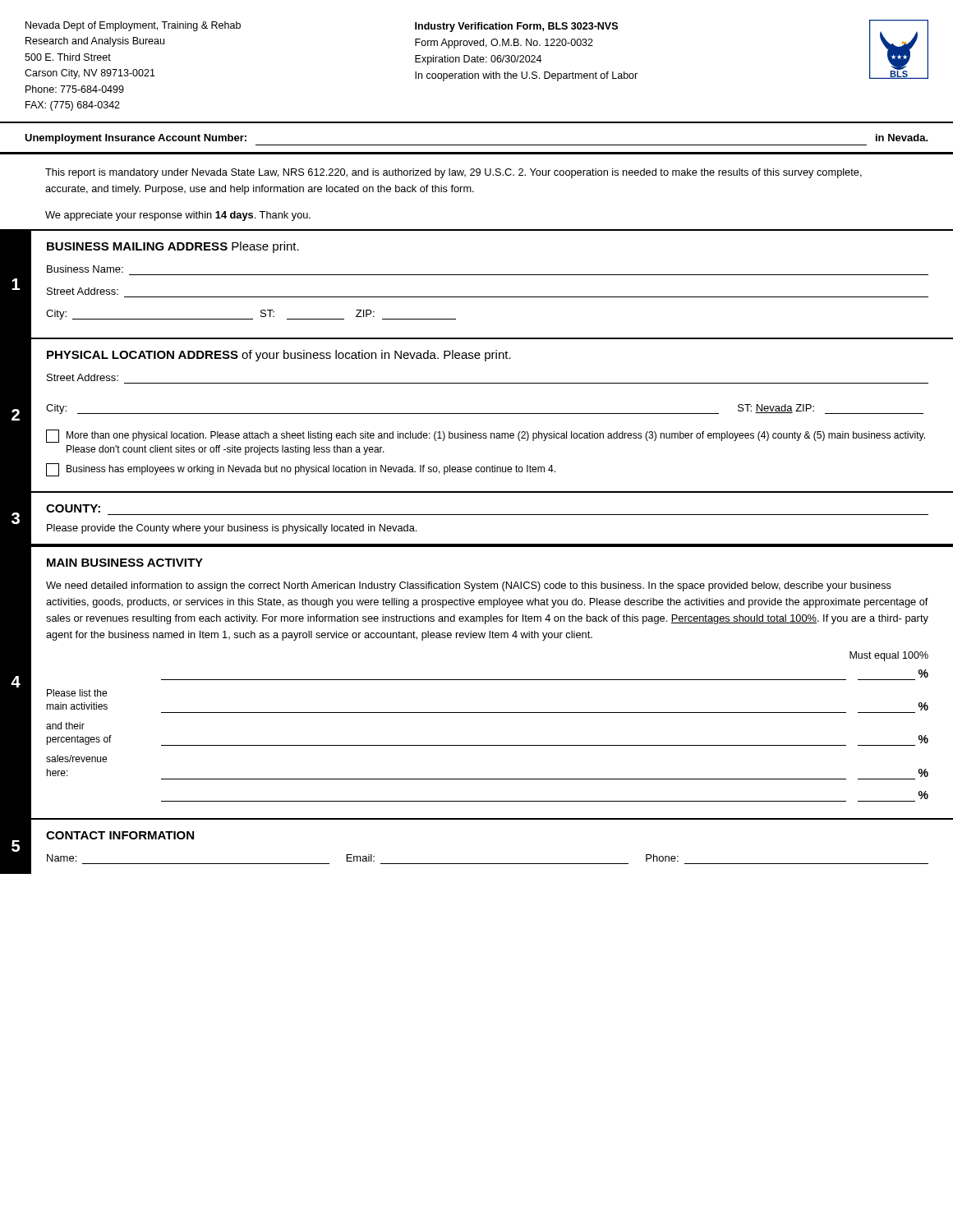Click on the text with the text "Business Name:"
This screenshot has width=953, height=1232.
click(x=487, y=268)
